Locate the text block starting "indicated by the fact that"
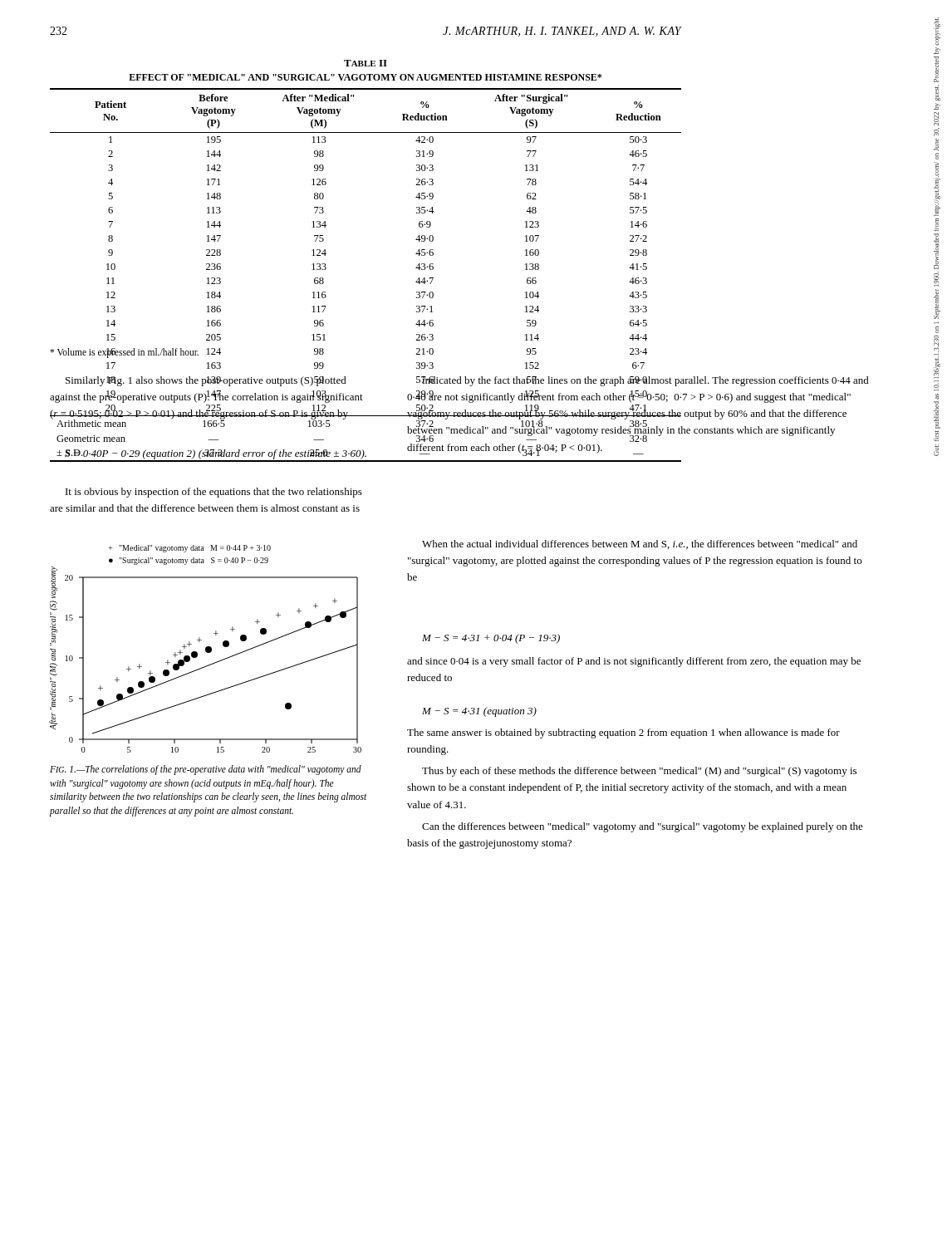Screen dimensions: 1246x952 click(640, 414)
